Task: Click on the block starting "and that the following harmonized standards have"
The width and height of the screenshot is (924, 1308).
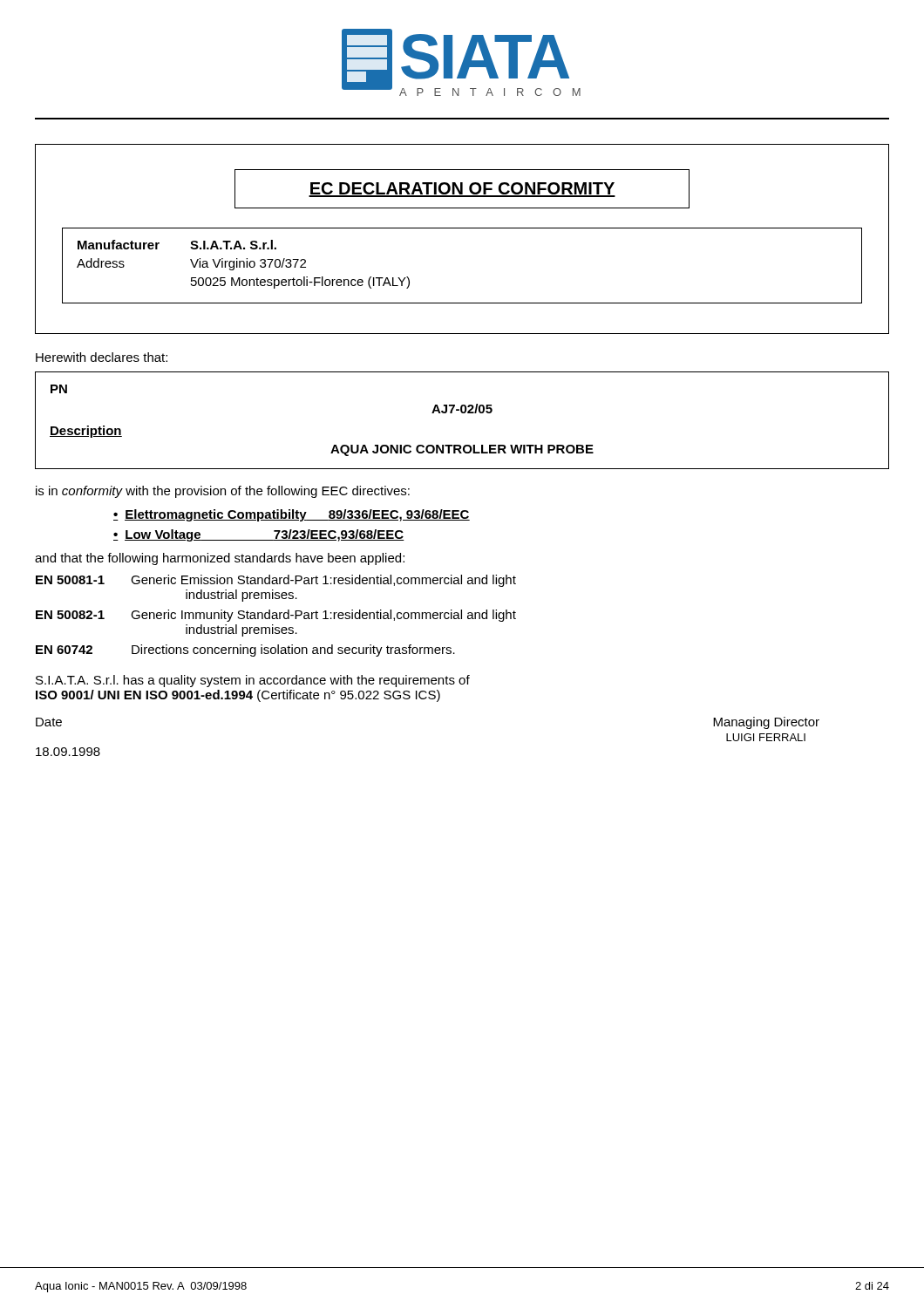Action: (x=220, y=558)
